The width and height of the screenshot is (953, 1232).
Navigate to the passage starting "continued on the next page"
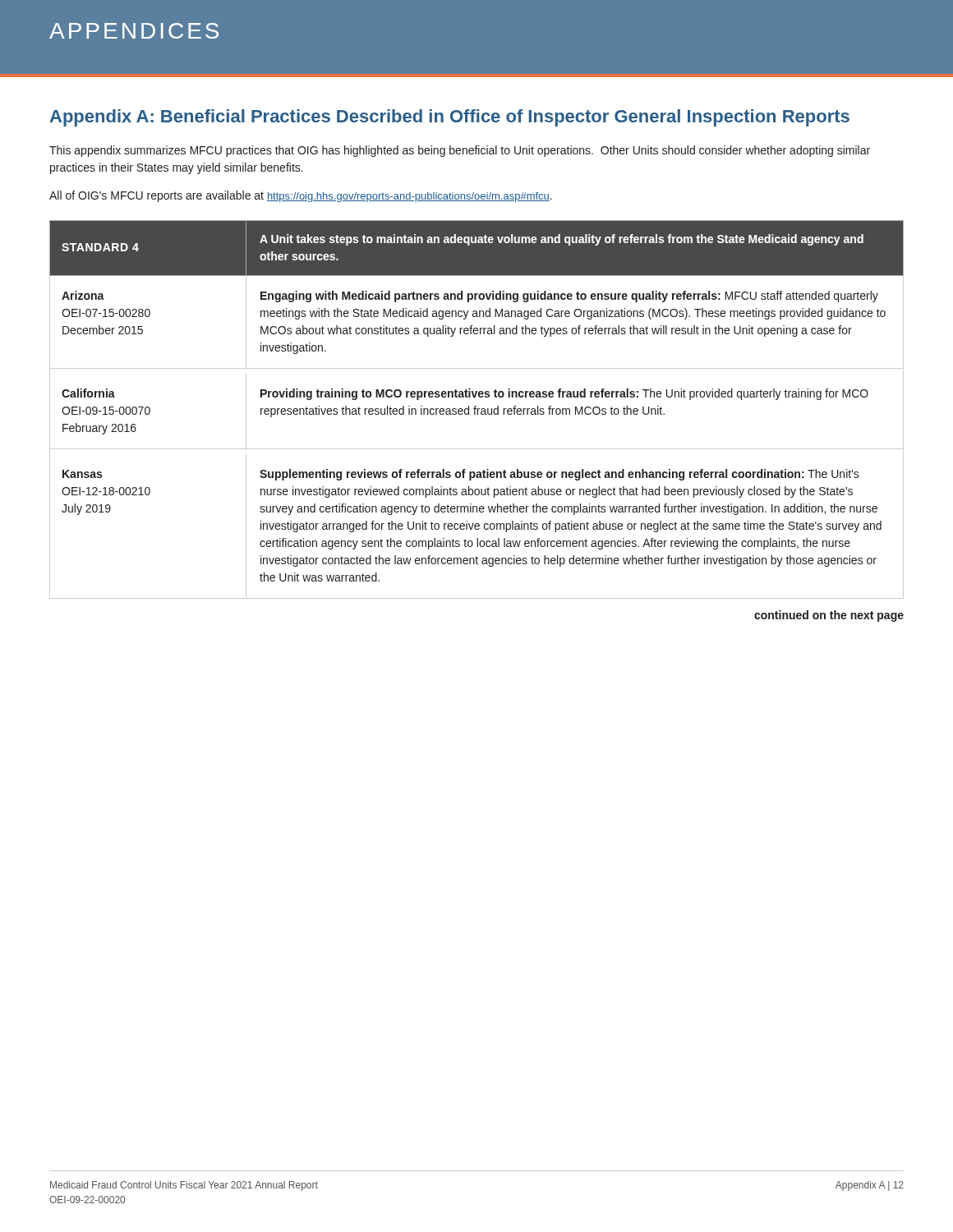tap(829, 615)
